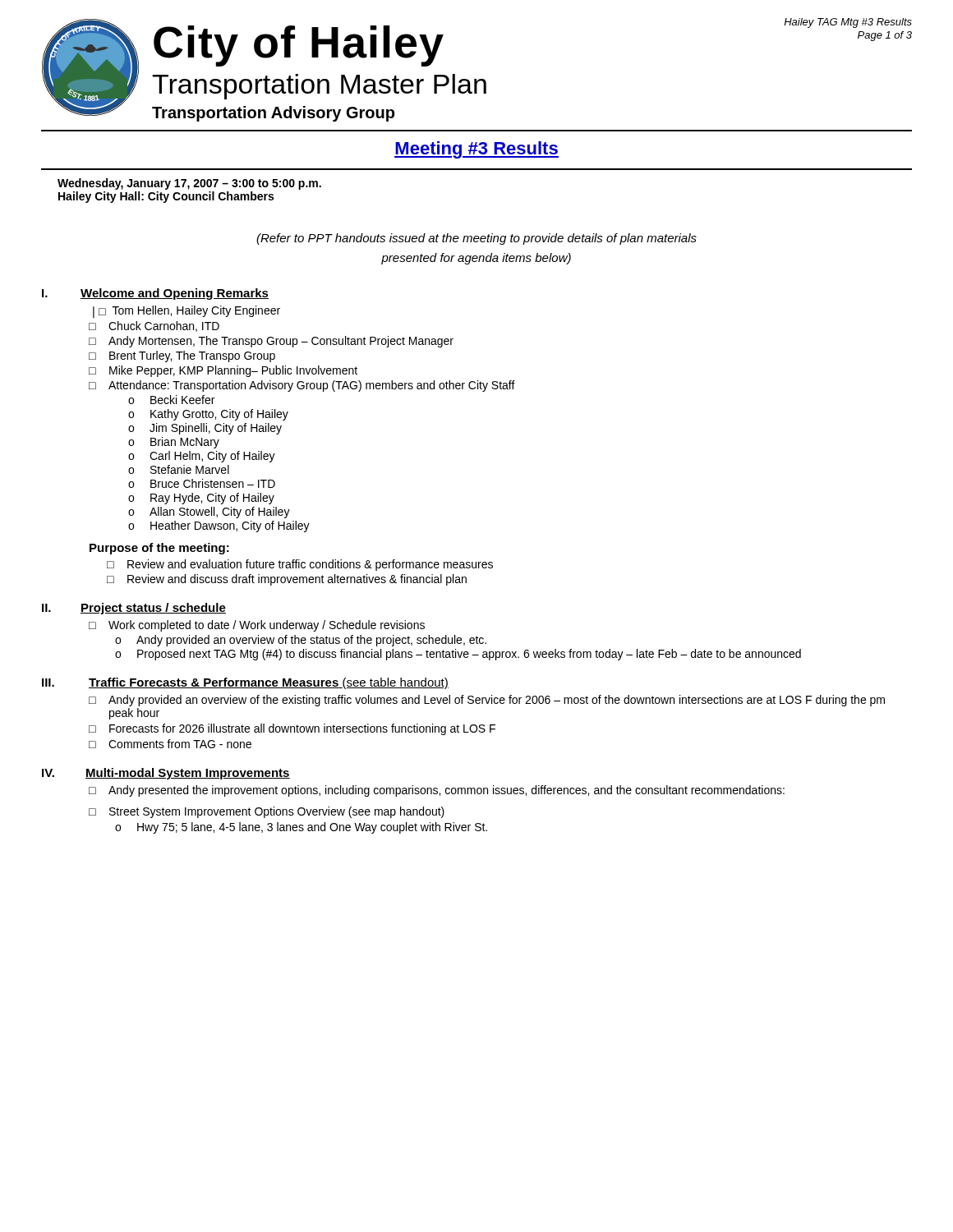Locate the text "oBecki Keefer"
This screenshot has width=953, height=1232.
(171, 400)
